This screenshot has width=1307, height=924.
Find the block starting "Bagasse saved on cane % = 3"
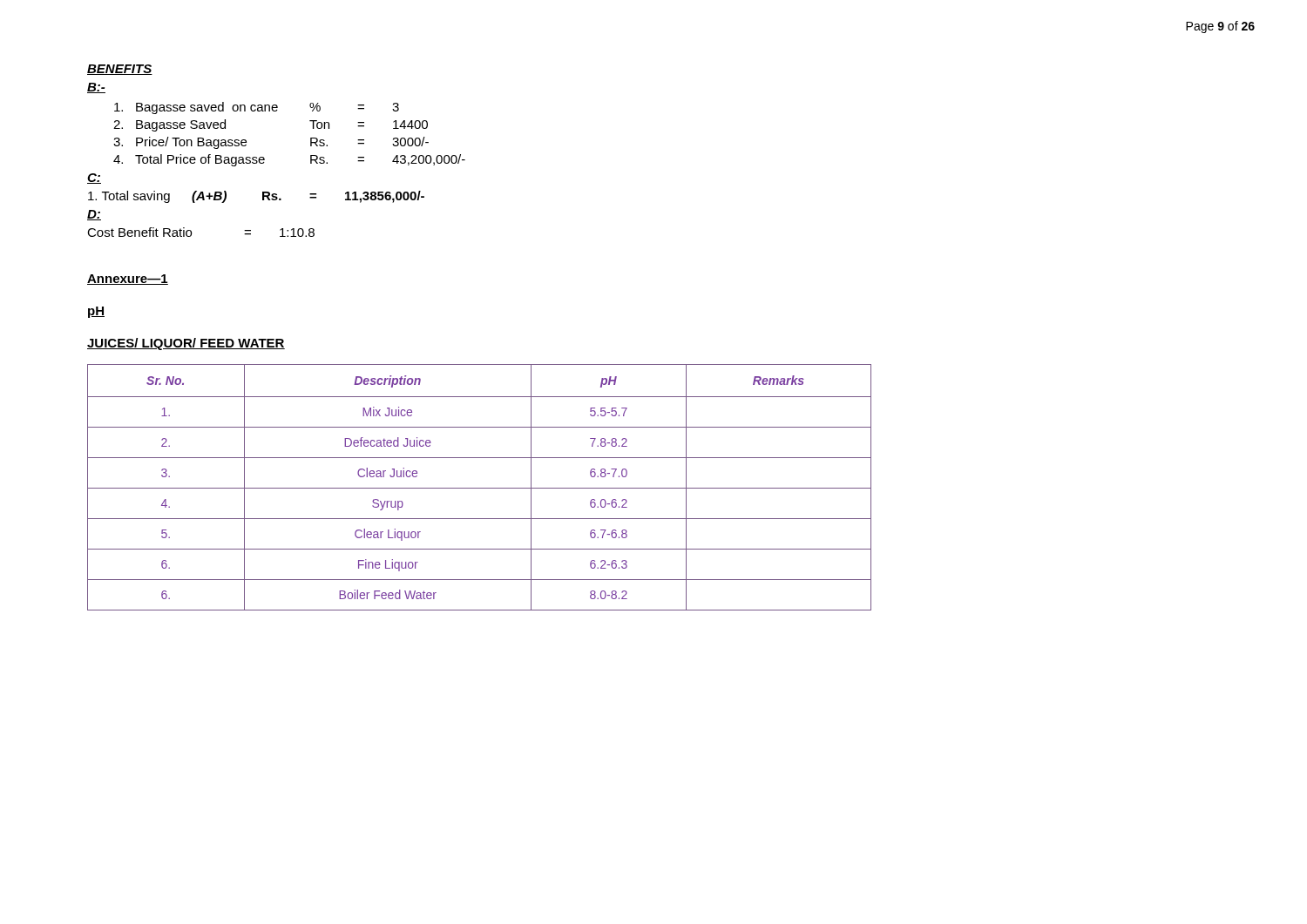coord(257,108)
